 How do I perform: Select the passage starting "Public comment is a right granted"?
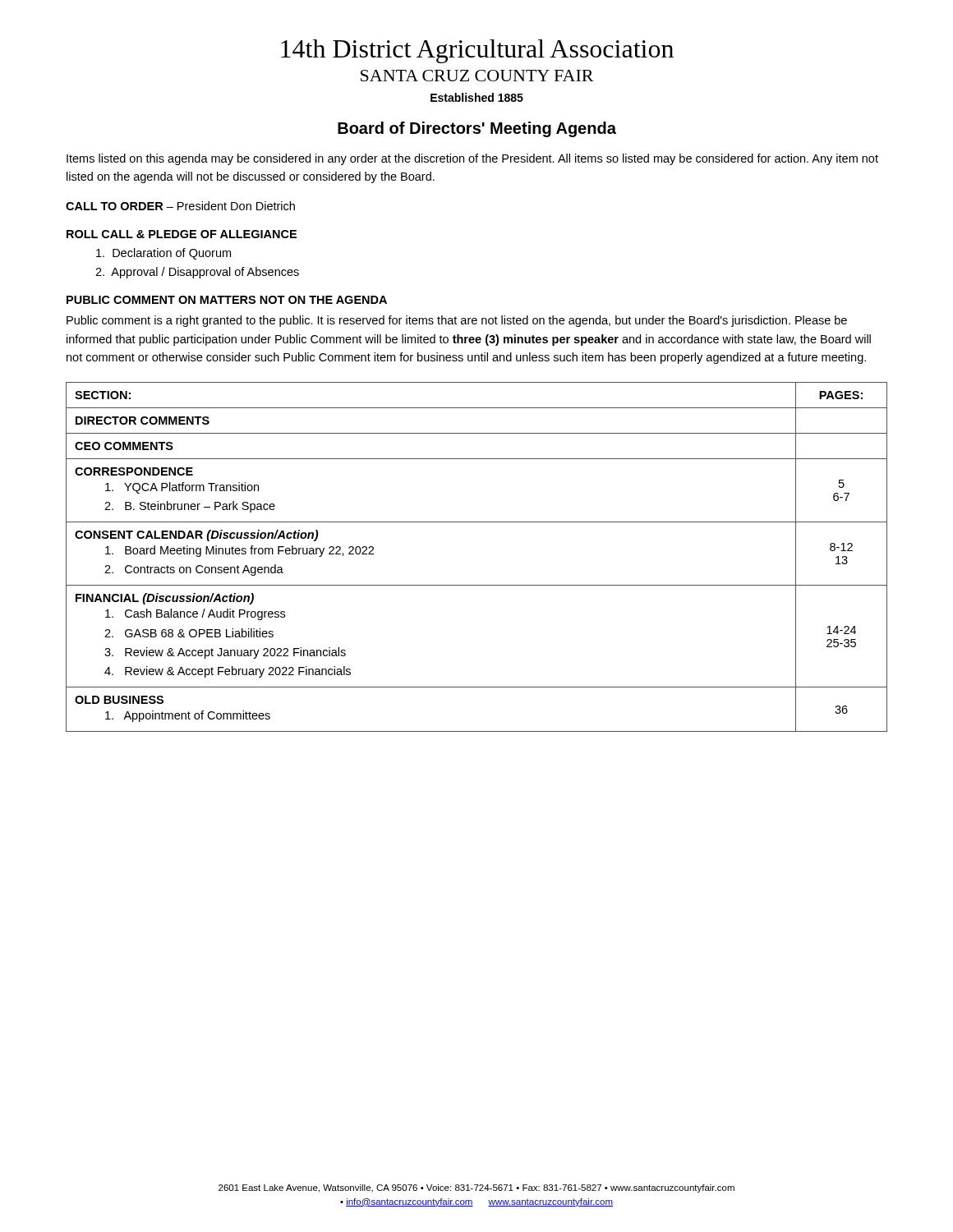pyautogui.click(x=469, y=339)
